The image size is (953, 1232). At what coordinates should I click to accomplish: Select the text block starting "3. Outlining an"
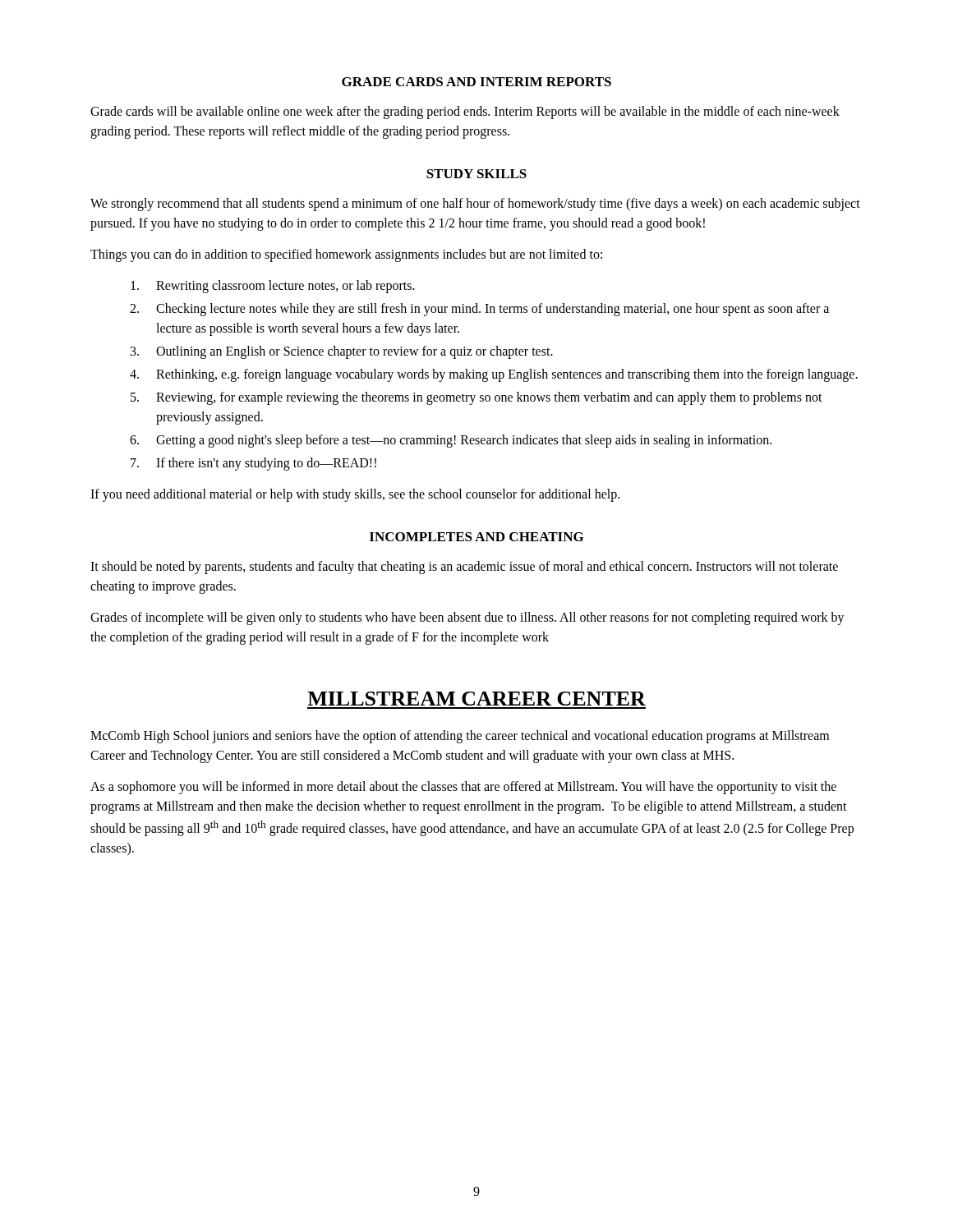(476, 351)
